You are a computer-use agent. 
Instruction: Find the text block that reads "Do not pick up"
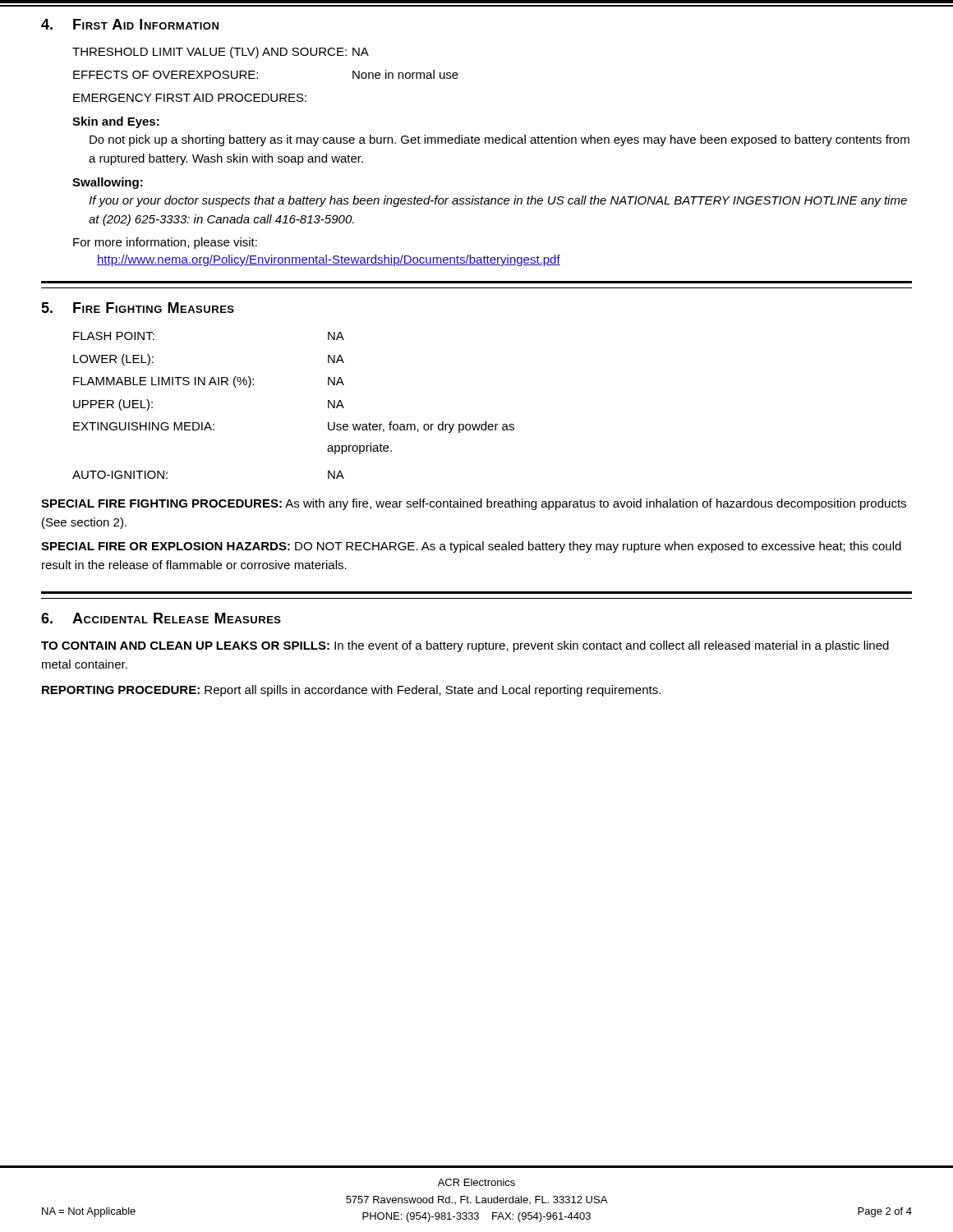[x=499, y=149]
